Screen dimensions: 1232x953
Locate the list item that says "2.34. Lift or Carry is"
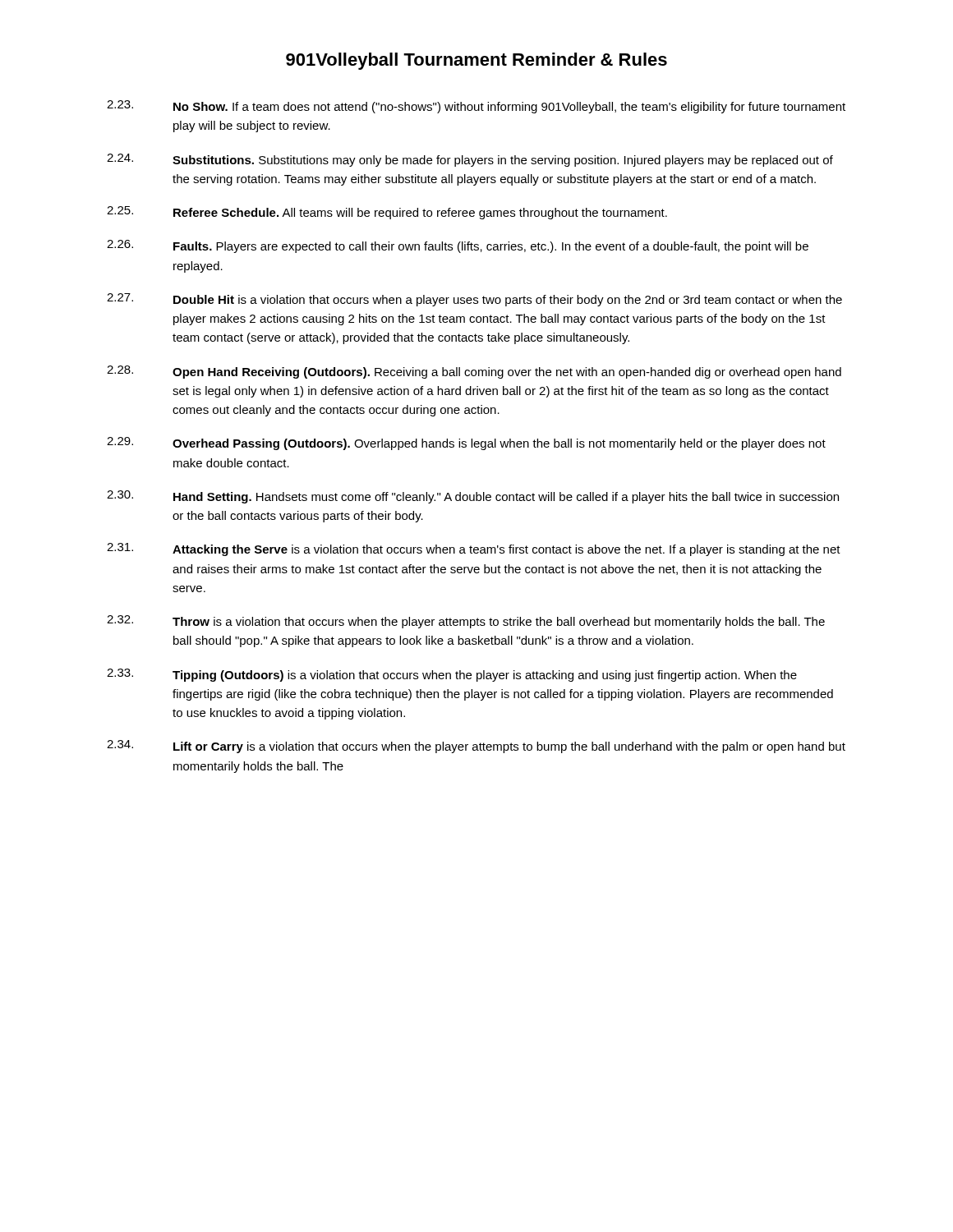(476, 756)
